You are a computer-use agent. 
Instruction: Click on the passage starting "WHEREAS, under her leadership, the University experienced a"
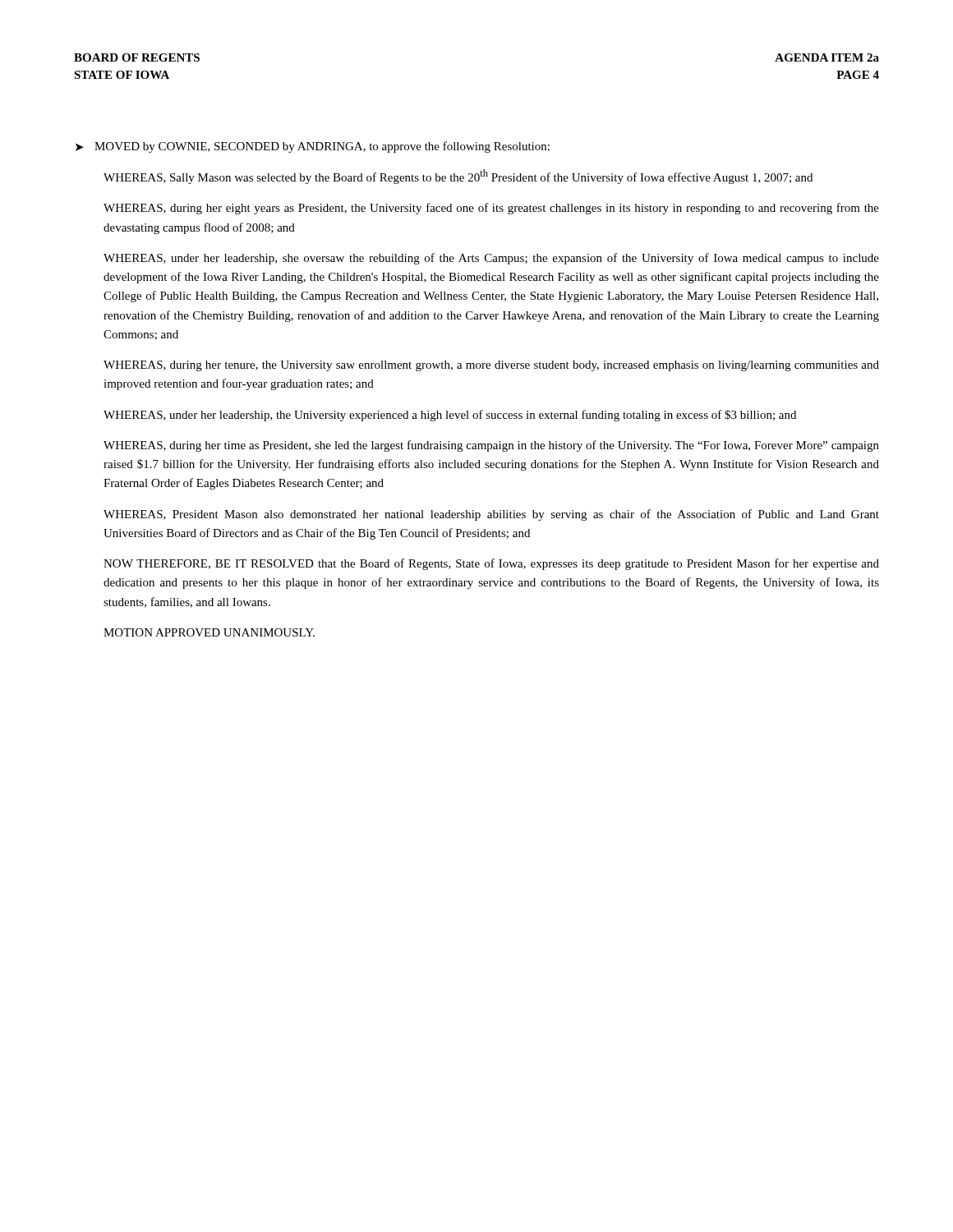pos(450,414)
